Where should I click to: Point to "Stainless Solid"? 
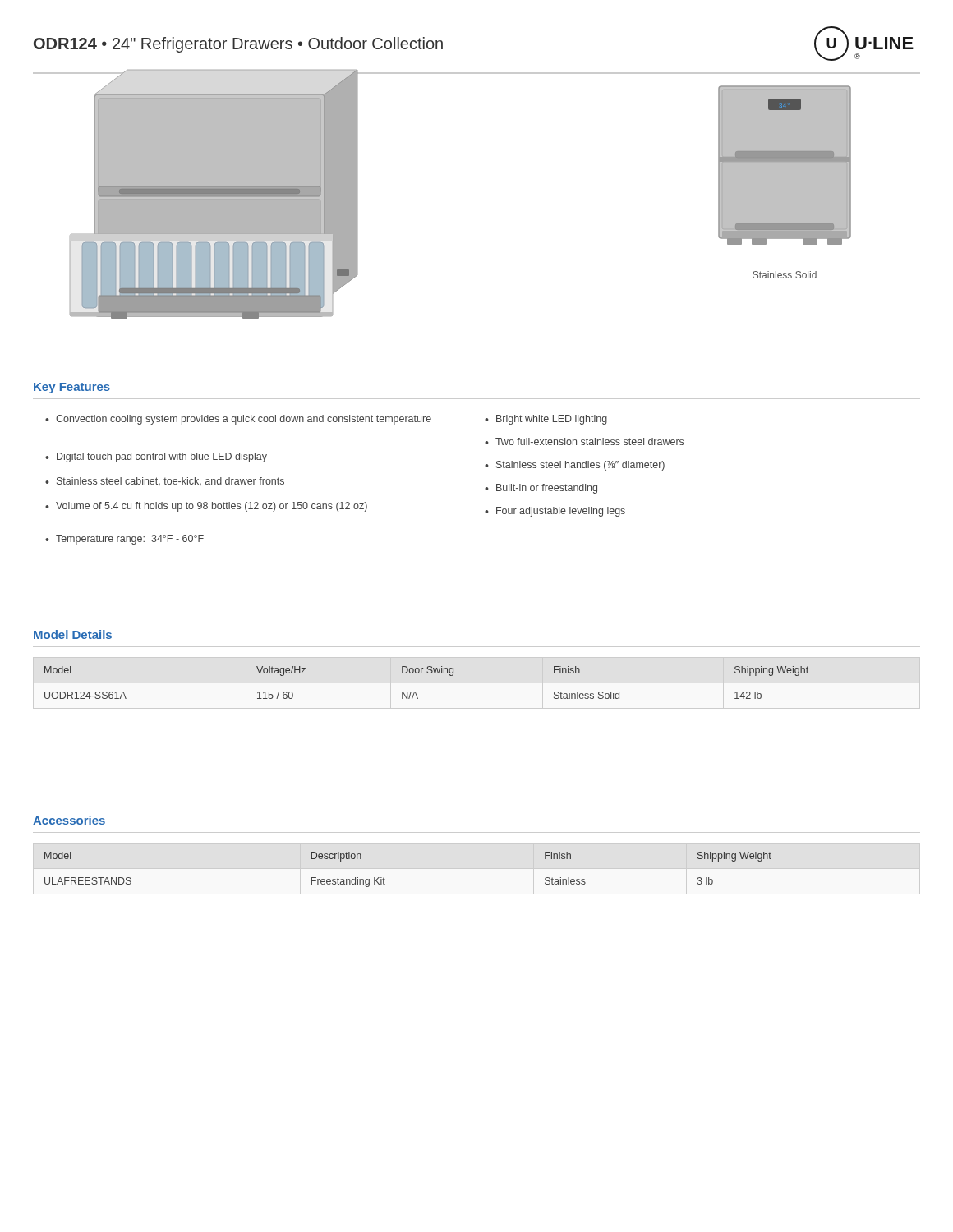(785, 275)
